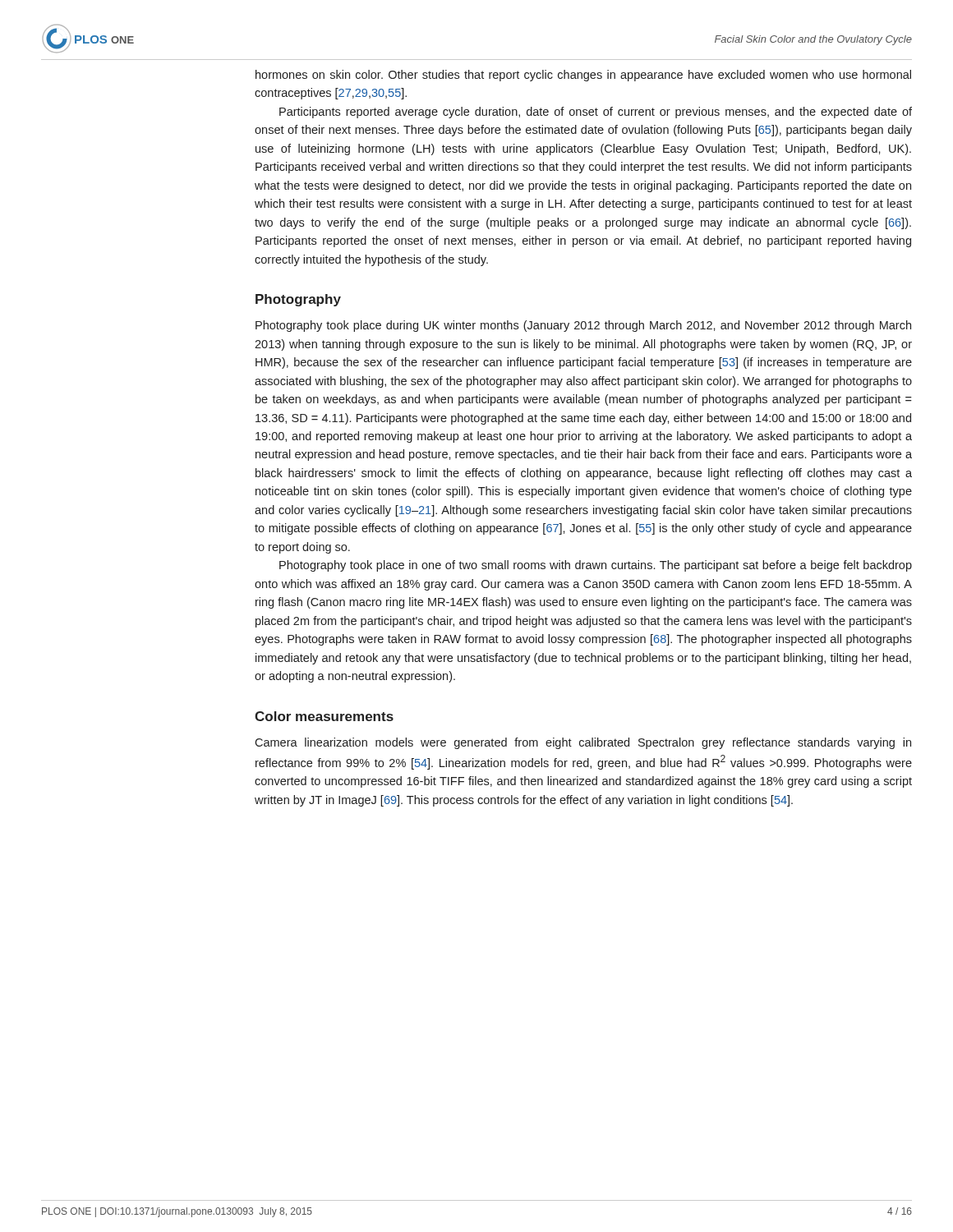Locate the text starting "Camera linearization models were generated from eight calibrated"
This screenshot has width=953, height=1232.
pyautogui.click(x=583, y=771)
